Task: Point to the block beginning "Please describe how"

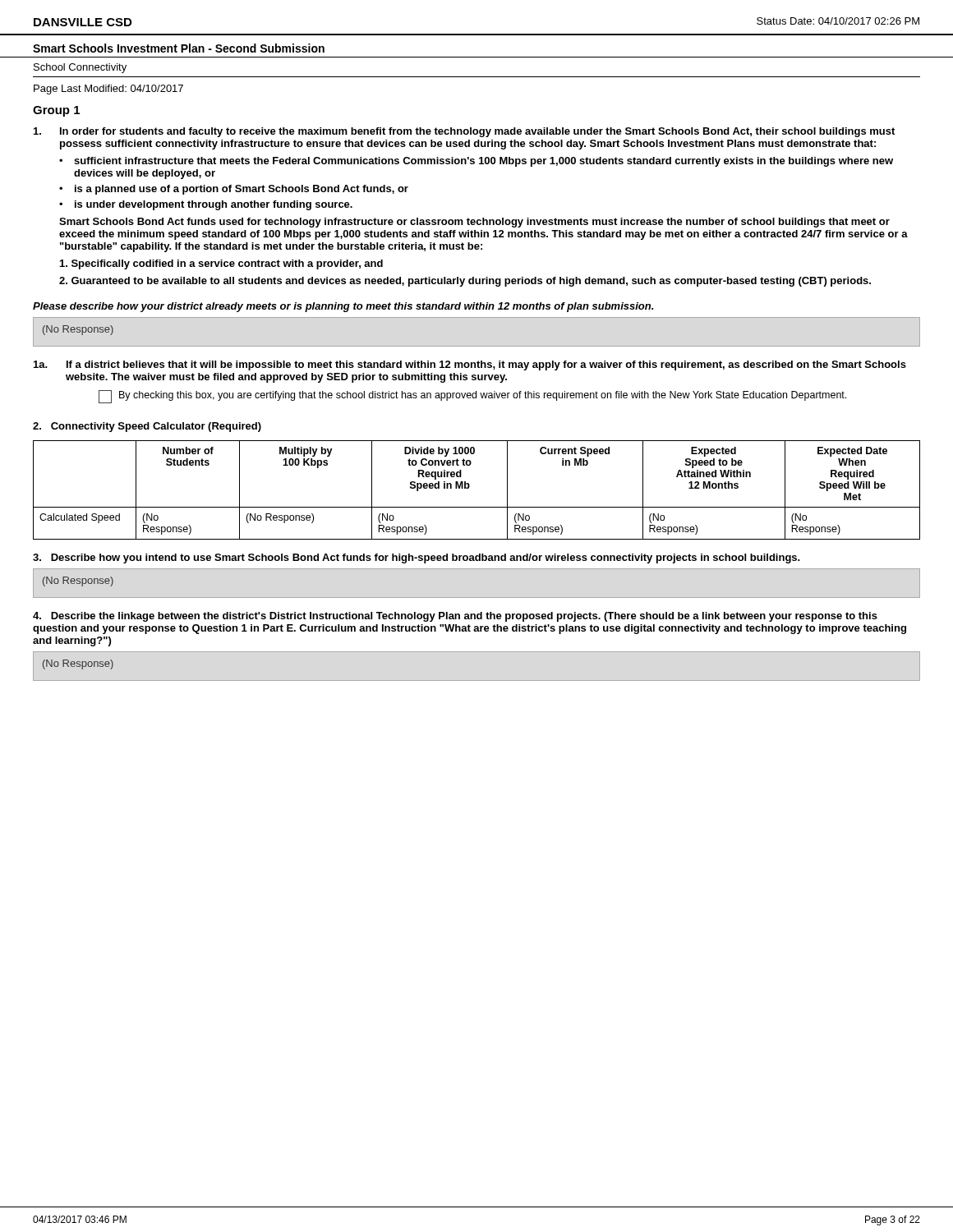Action: pyautogui.click(x=344, y=306)
